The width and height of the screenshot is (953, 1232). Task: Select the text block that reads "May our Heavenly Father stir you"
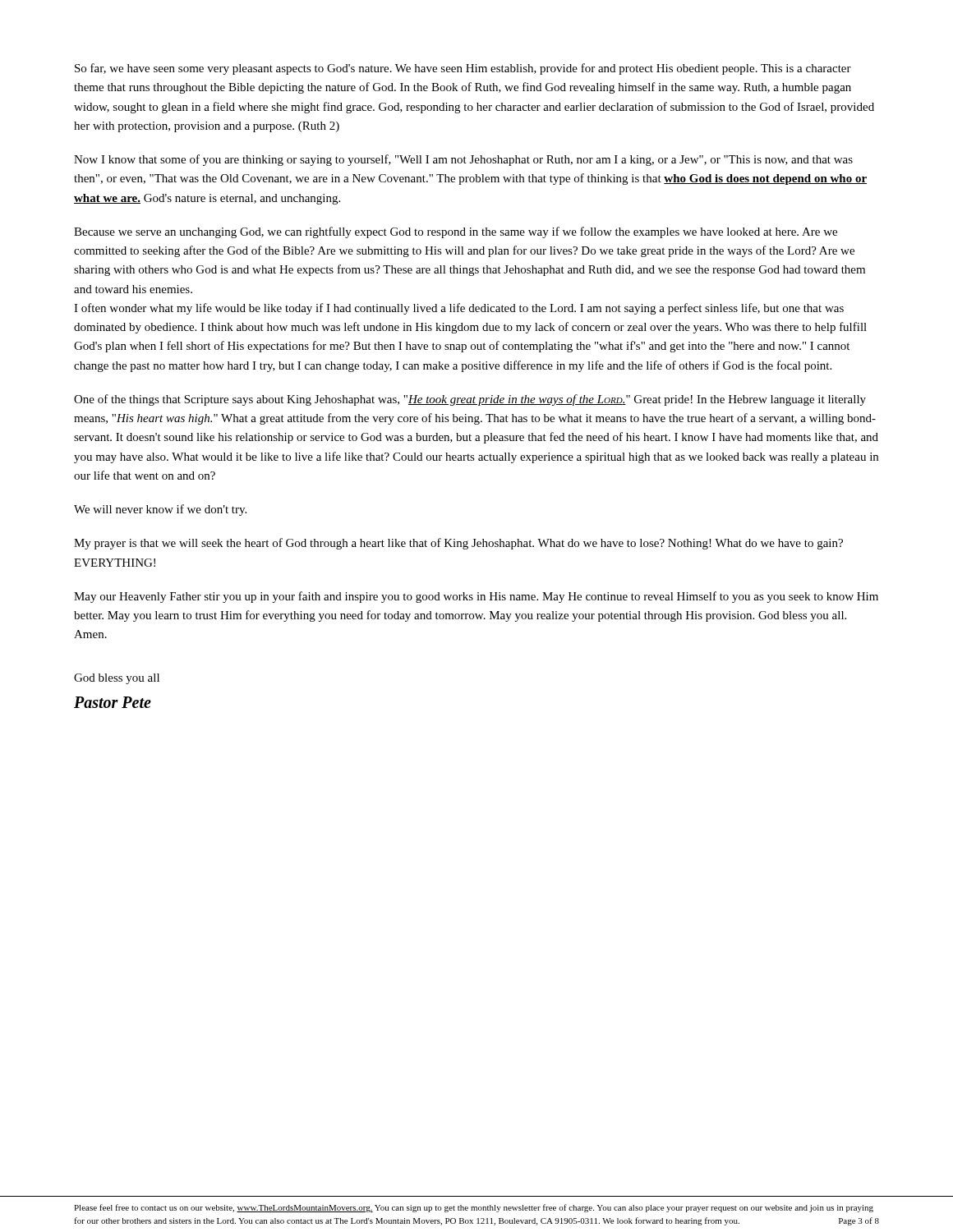tap(476, 615)
